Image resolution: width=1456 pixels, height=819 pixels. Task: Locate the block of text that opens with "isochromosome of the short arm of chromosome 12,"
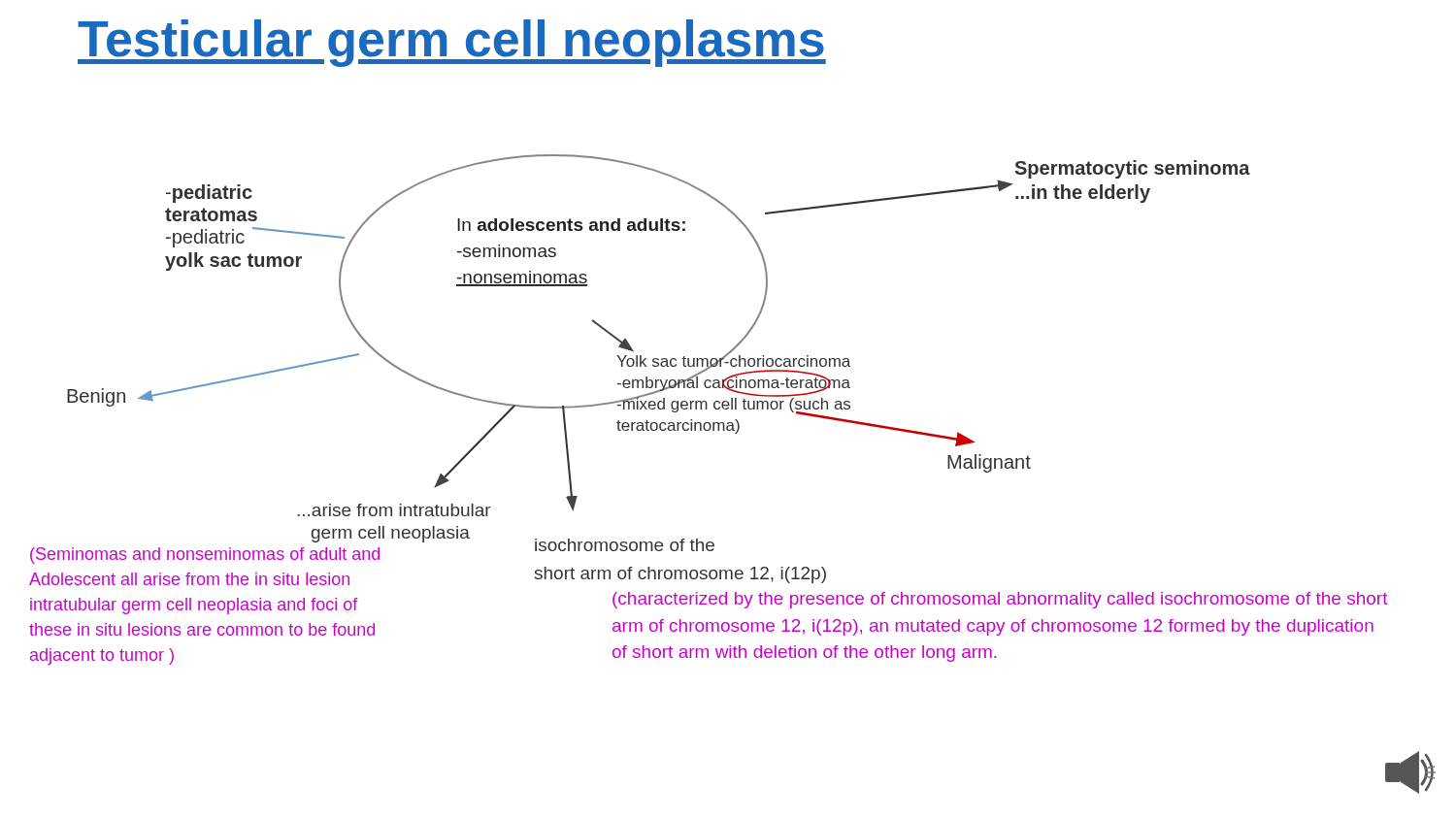(x=680, y=559)
